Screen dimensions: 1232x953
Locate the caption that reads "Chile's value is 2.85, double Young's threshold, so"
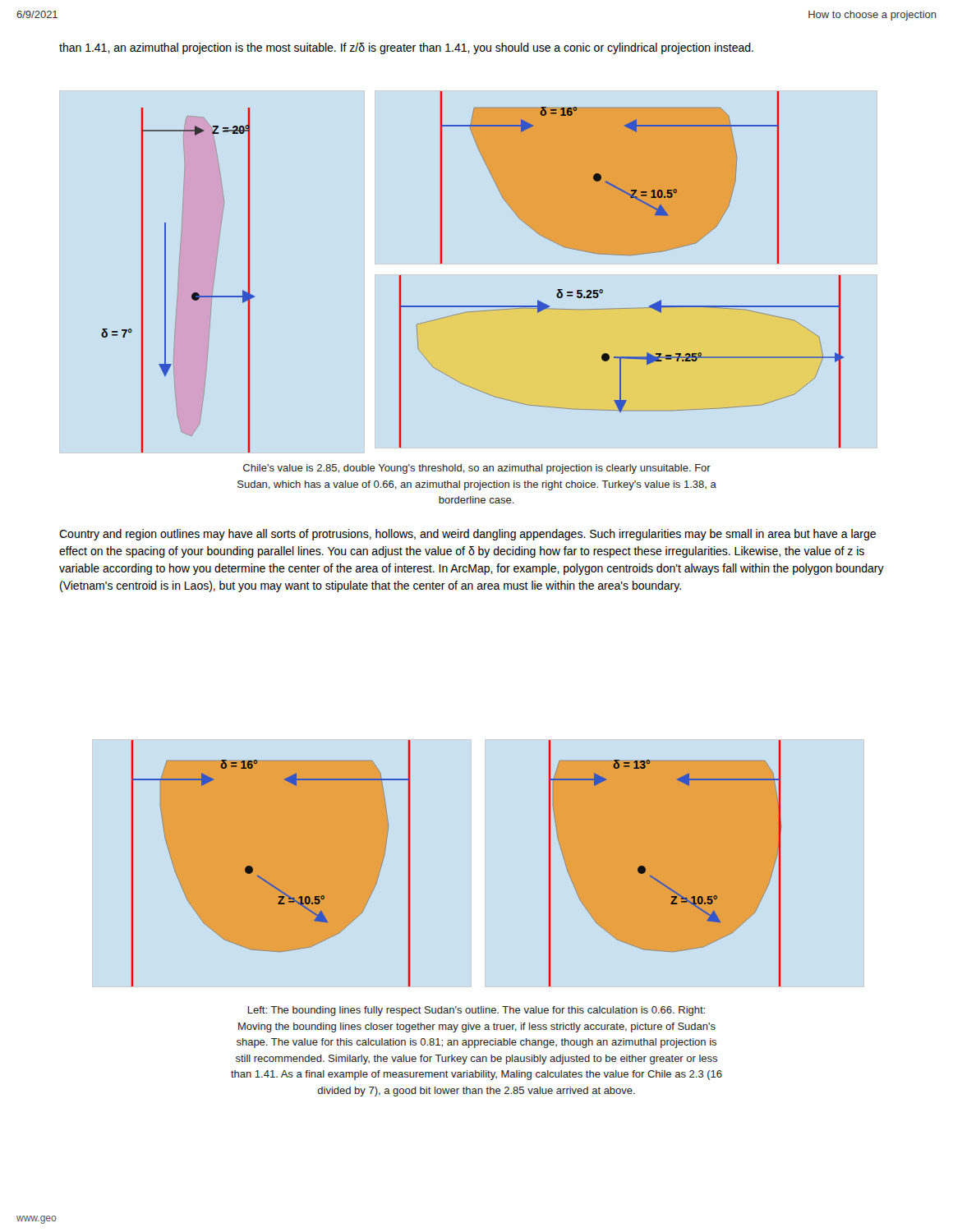pyautogui.click(x=476, y=484)
